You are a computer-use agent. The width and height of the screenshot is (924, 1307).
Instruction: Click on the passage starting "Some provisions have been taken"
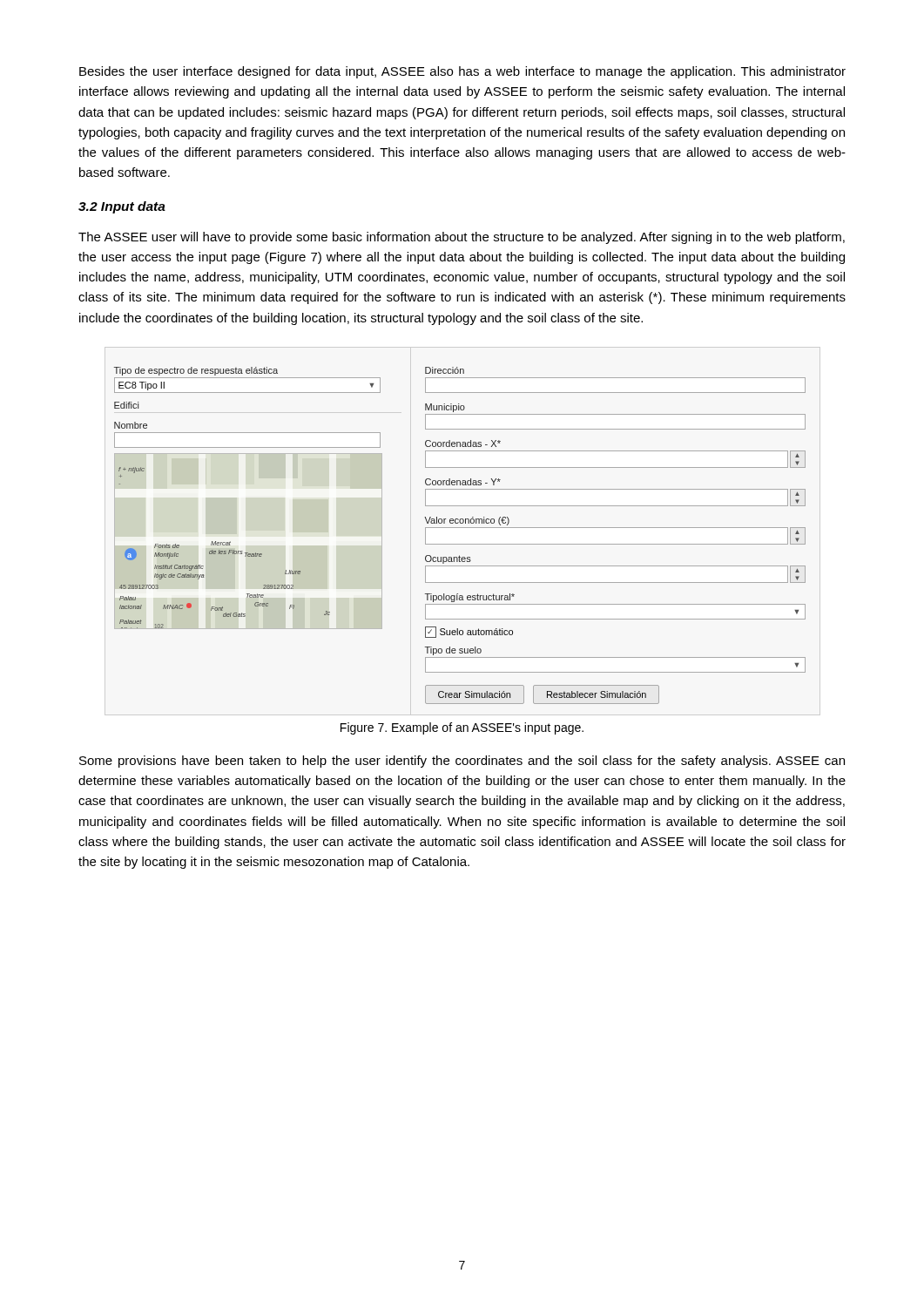(462, 811)
